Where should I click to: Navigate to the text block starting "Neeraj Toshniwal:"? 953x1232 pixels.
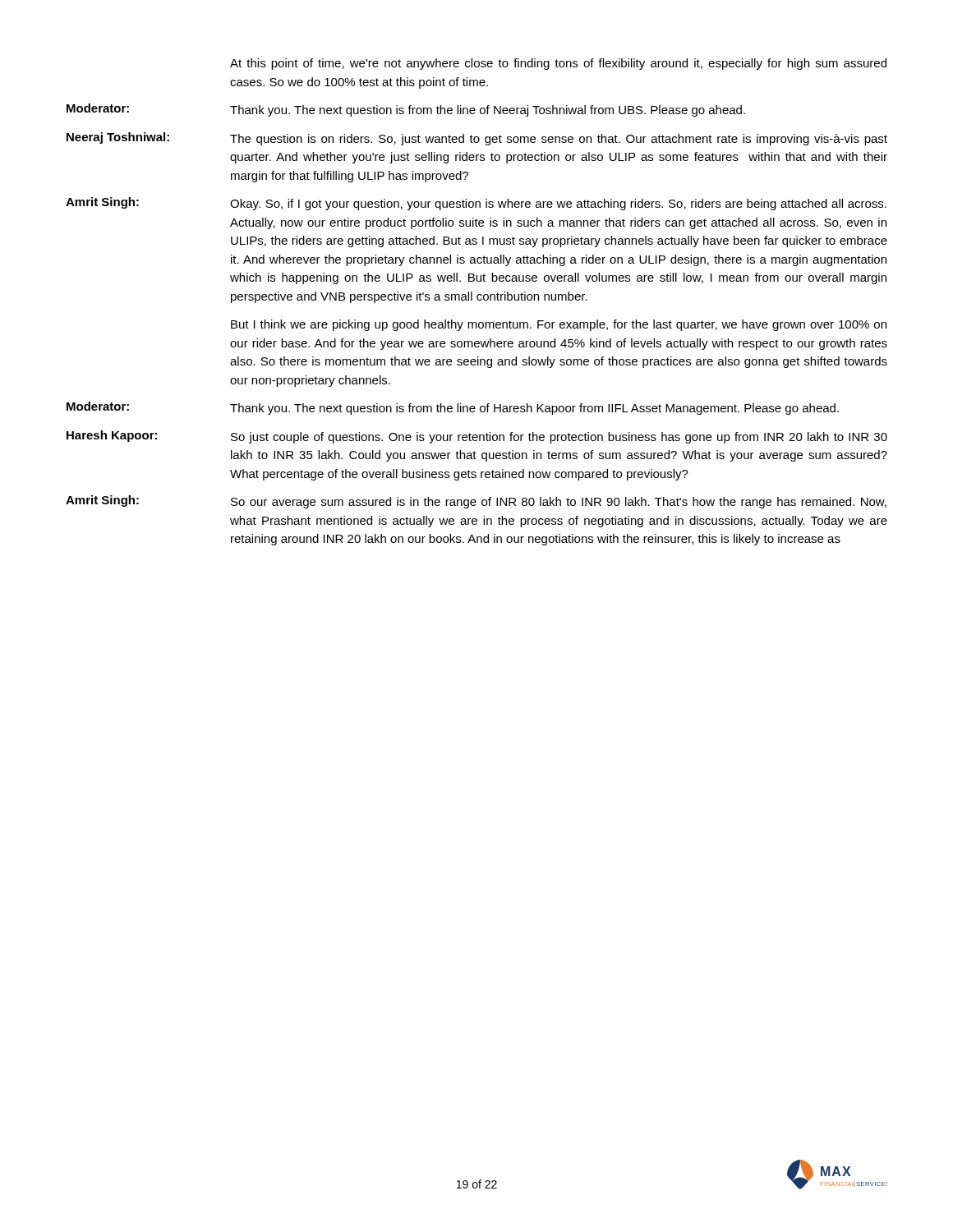[x=118, y=136]
